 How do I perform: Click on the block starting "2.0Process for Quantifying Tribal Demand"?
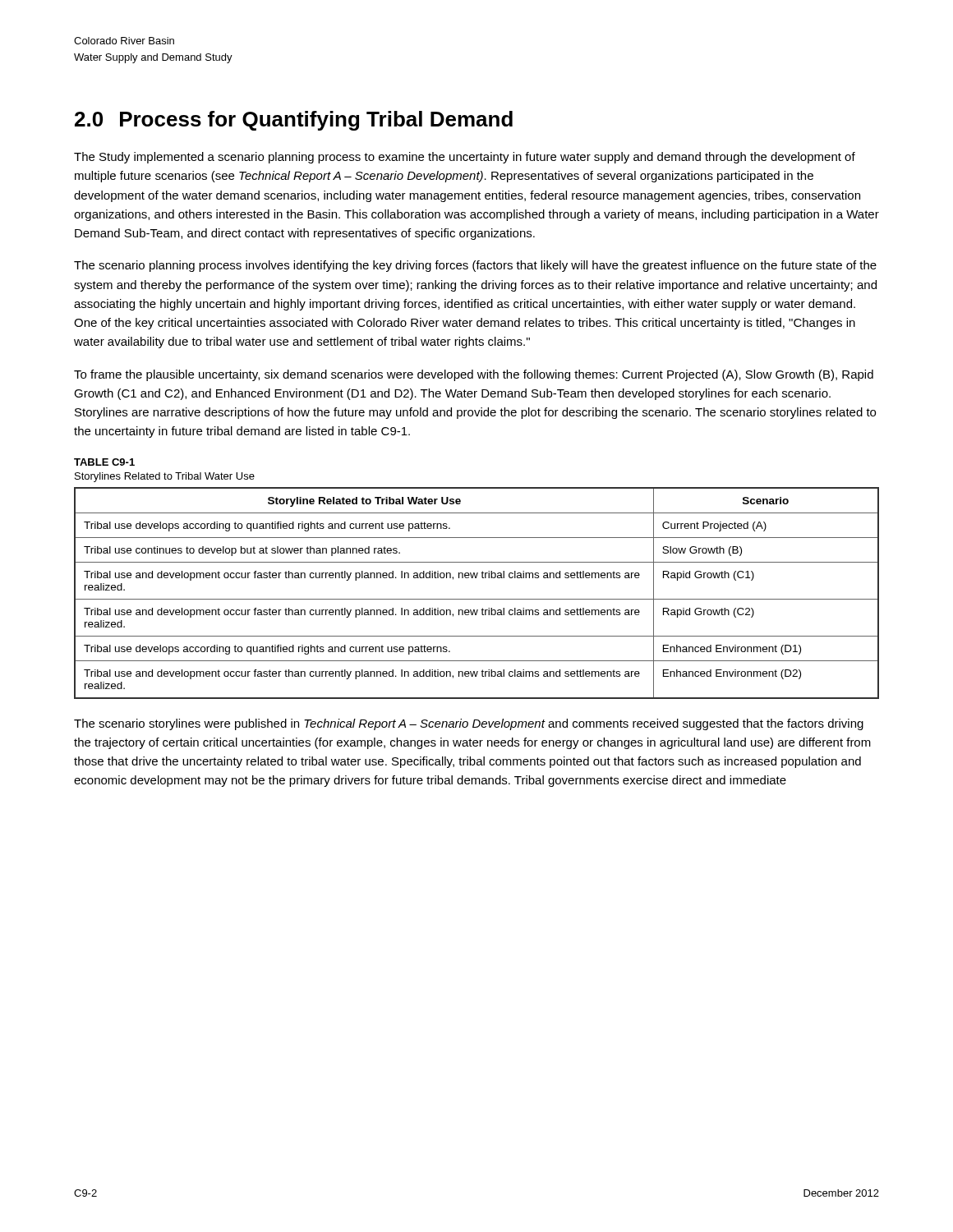[x=476, y=120]
